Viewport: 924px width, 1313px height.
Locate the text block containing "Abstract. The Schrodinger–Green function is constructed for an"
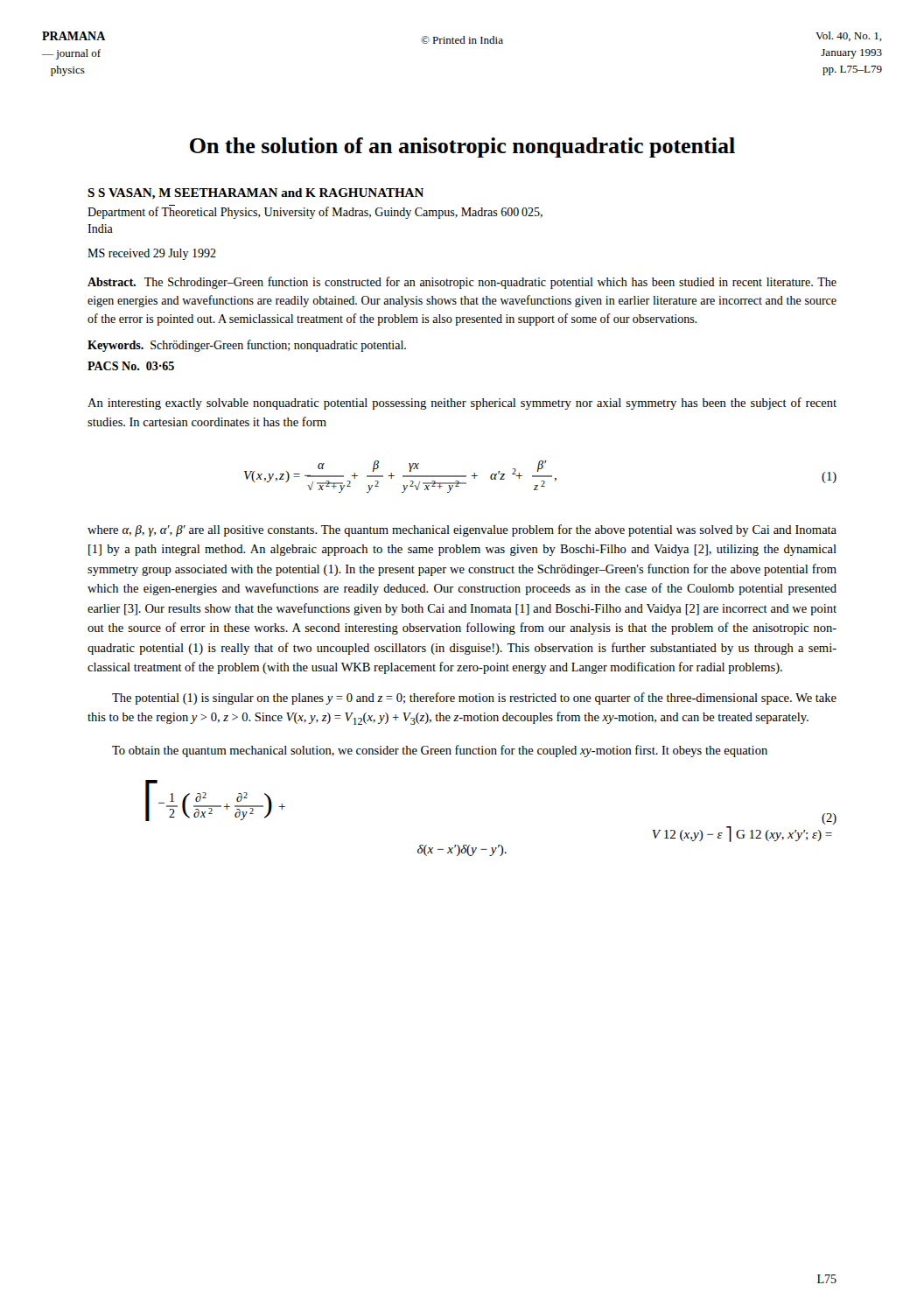[462, 301]
